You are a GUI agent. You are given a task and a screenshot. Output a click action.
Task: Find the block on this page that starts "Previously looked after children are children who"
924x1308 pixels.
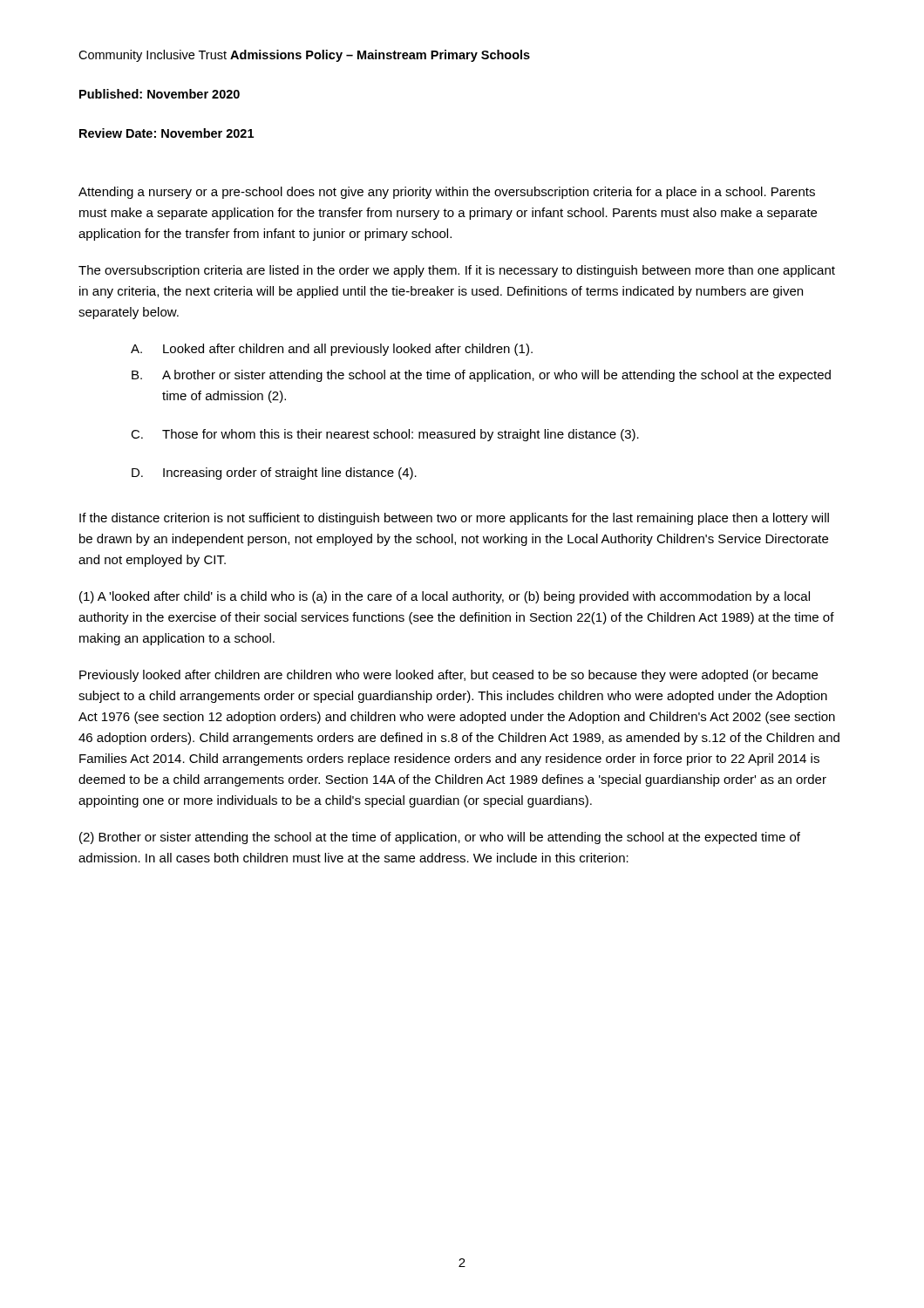(x=459, y=738)
